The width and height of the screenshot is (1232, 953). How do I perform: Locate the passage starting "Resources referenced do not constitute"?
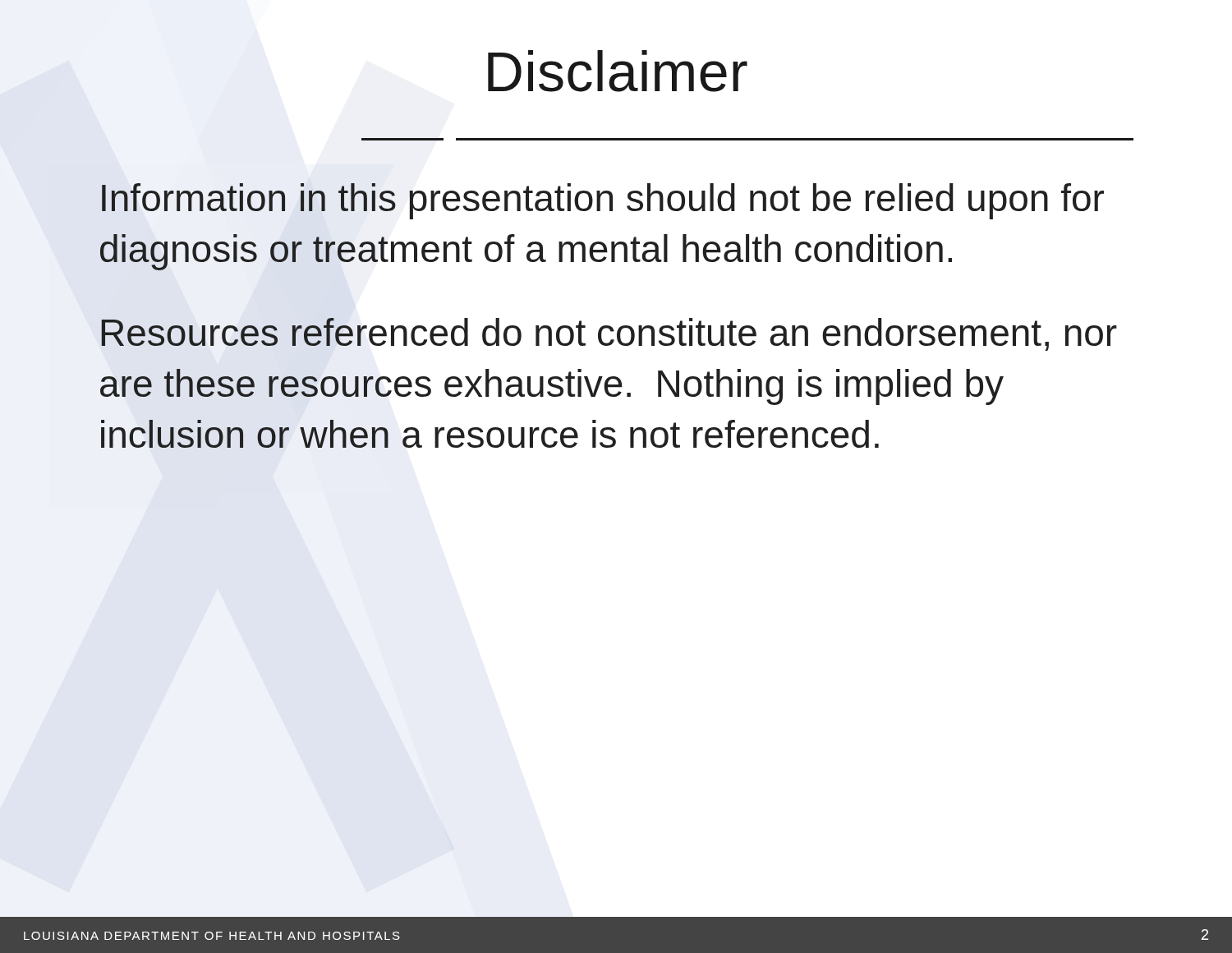[608, 384]
